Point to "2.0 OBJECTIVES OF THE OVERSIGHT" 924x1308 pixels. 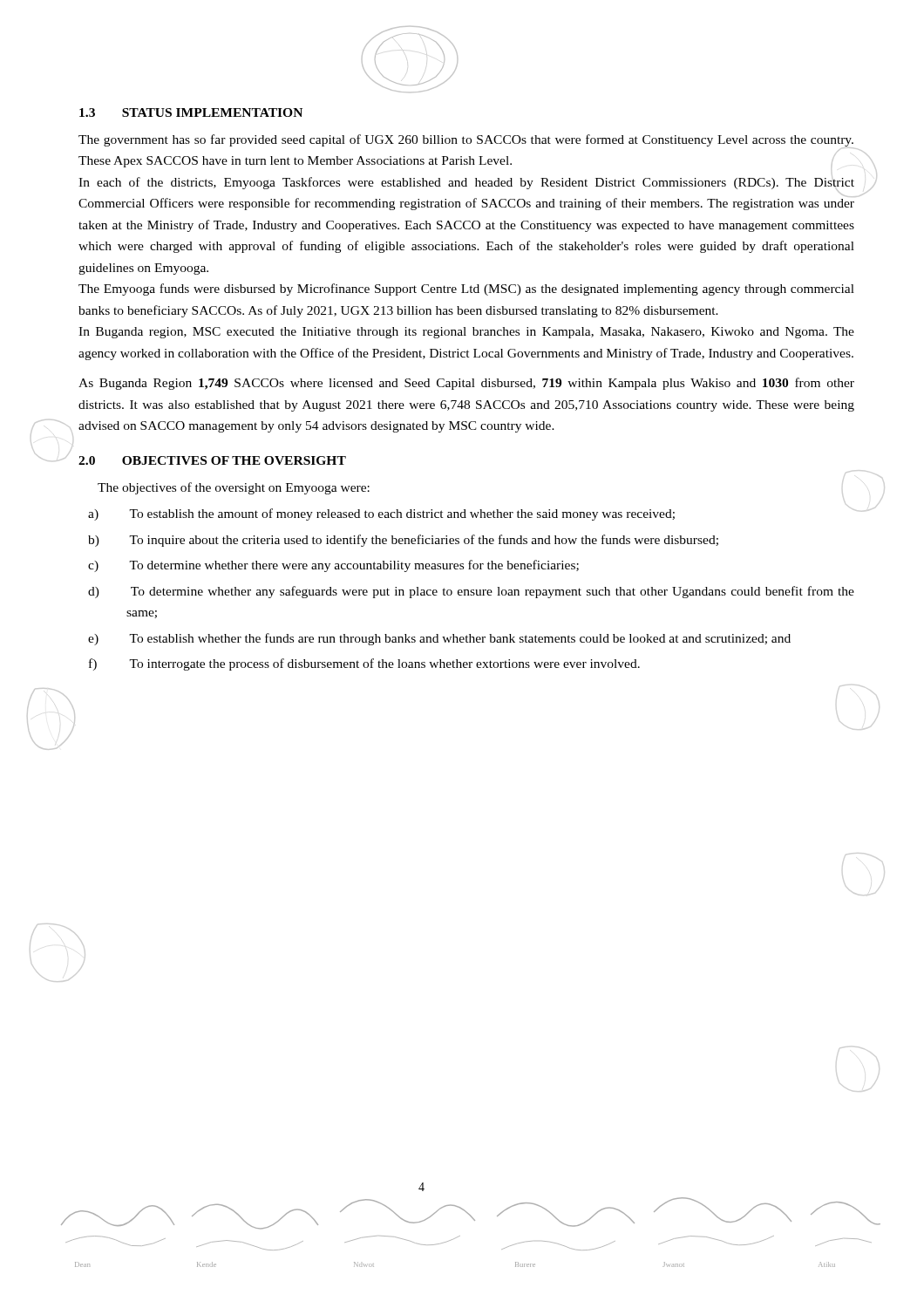point(212,460)
